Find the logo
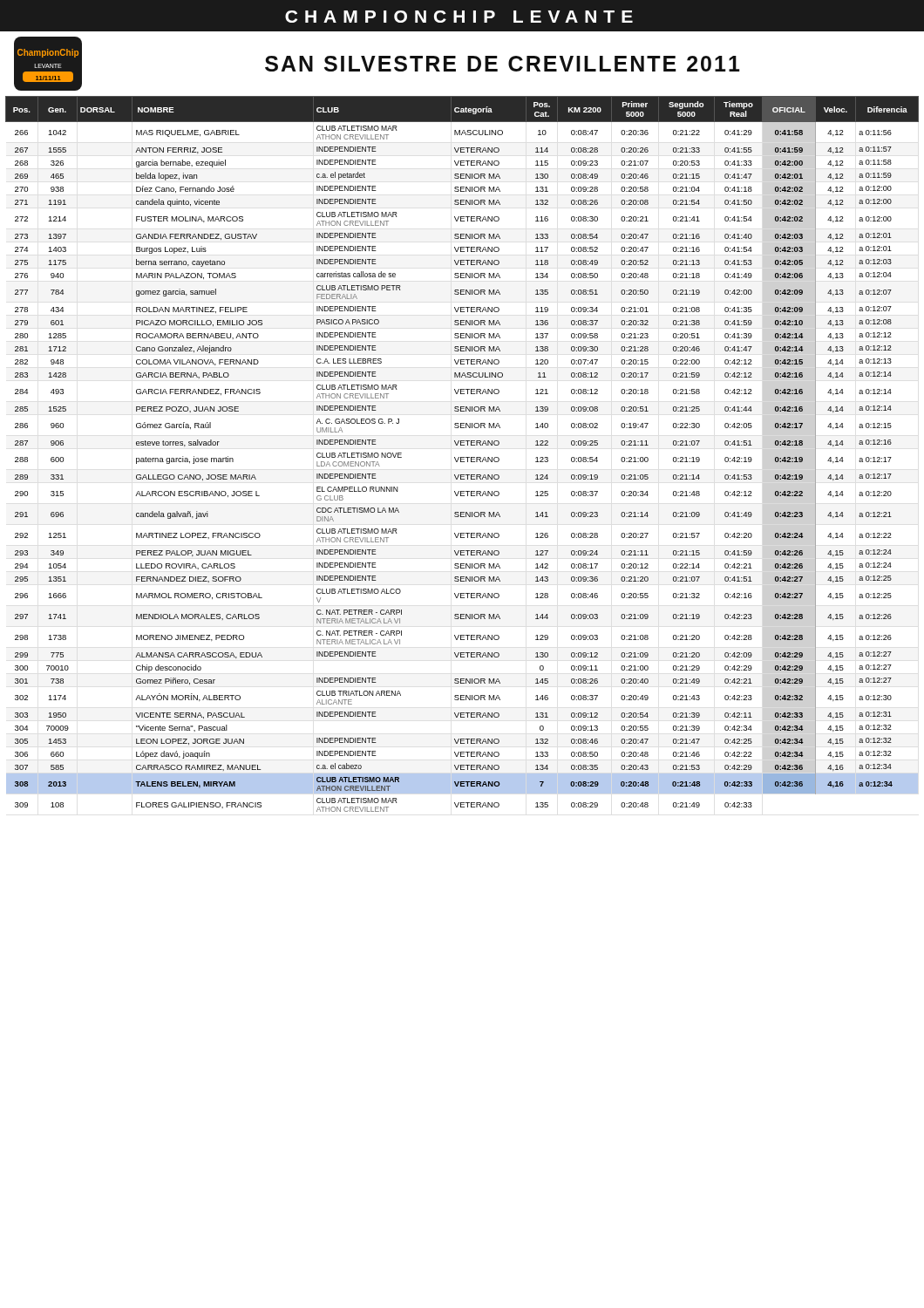Viewport: 924px width, 1308px height. 48,64
